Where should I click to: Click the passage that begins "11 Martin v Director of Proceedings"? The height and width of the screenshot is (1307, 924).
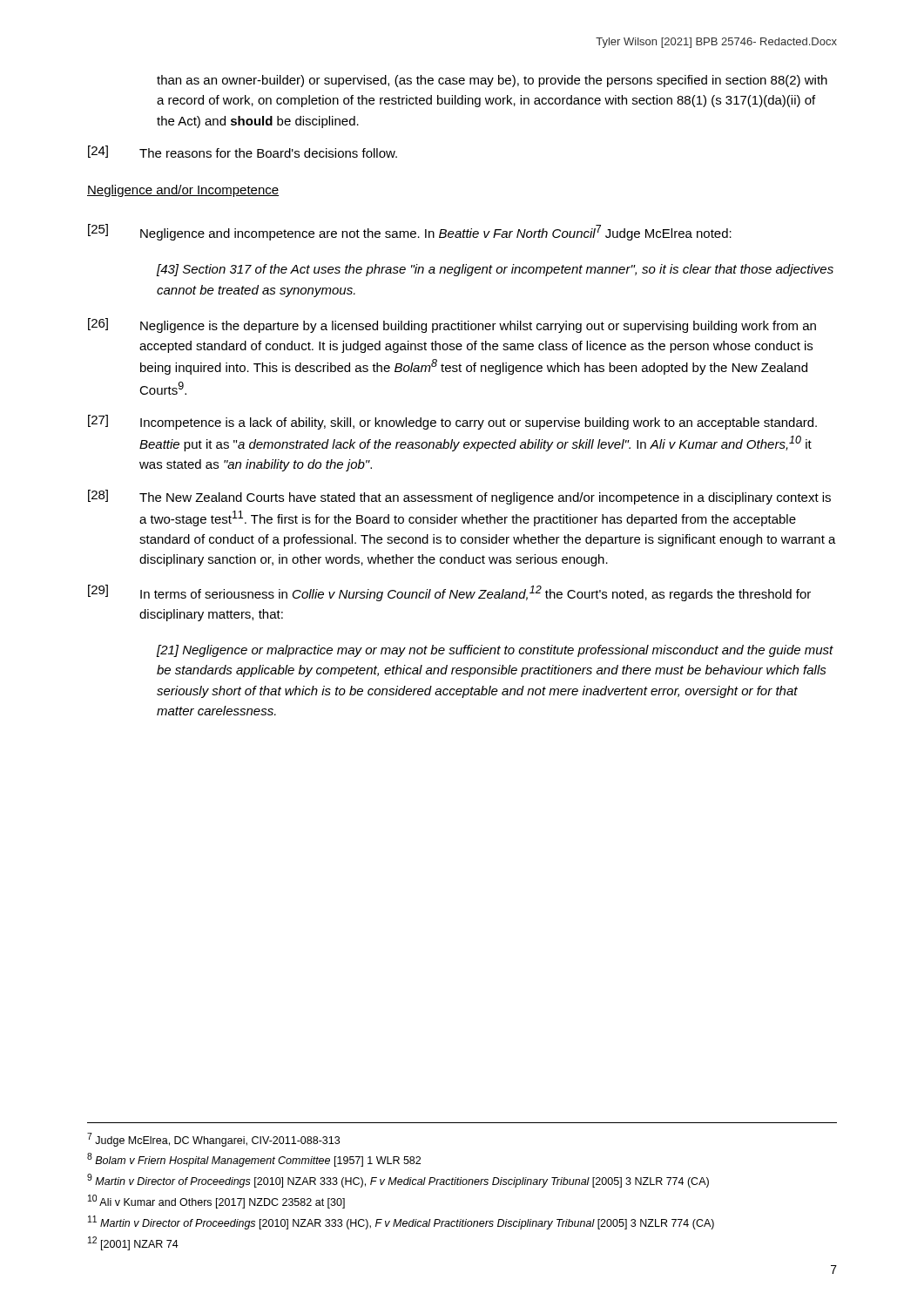(401, 1222)
